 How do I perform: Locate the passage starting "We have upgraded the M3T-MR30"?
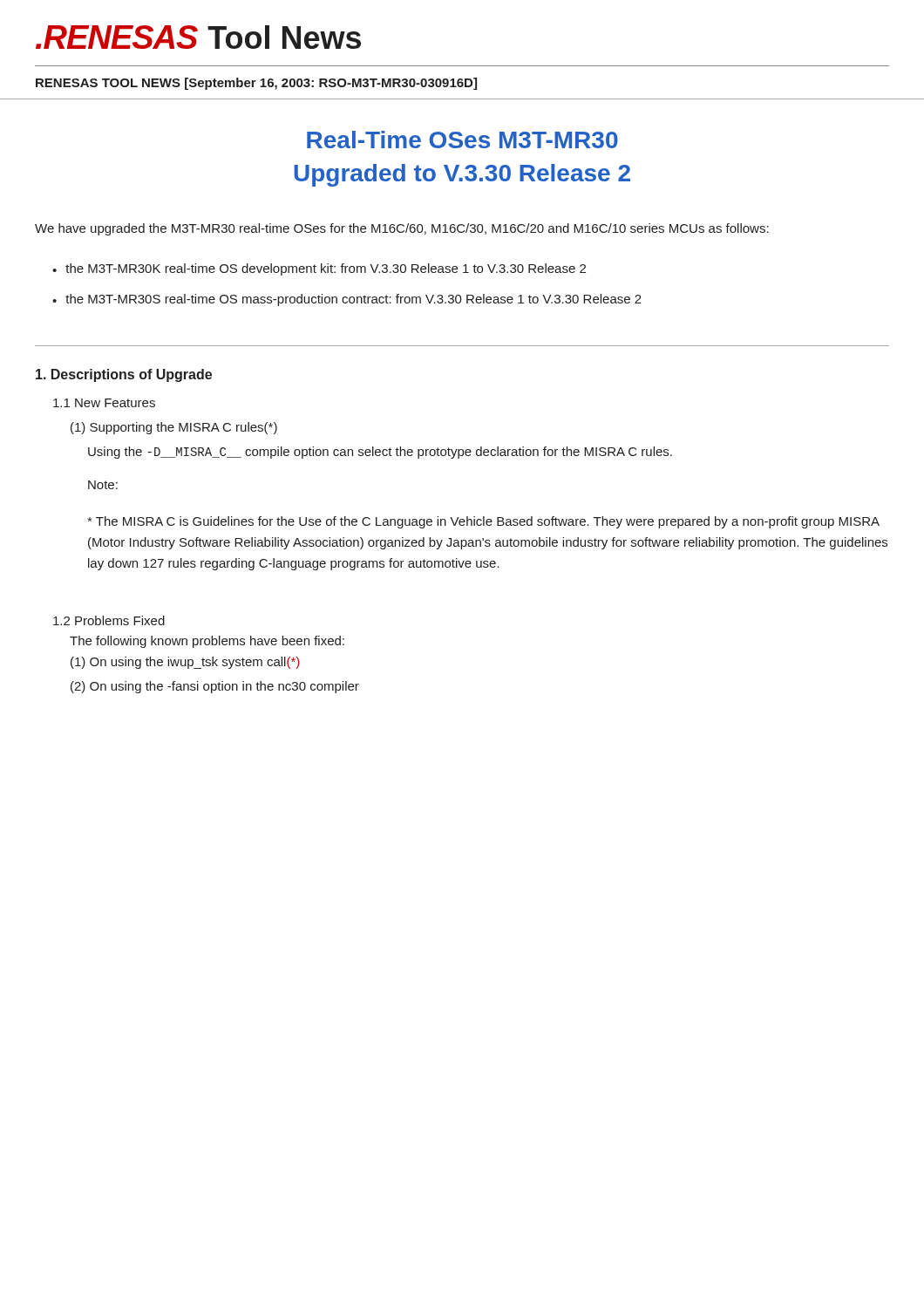[x=402, y=228]
